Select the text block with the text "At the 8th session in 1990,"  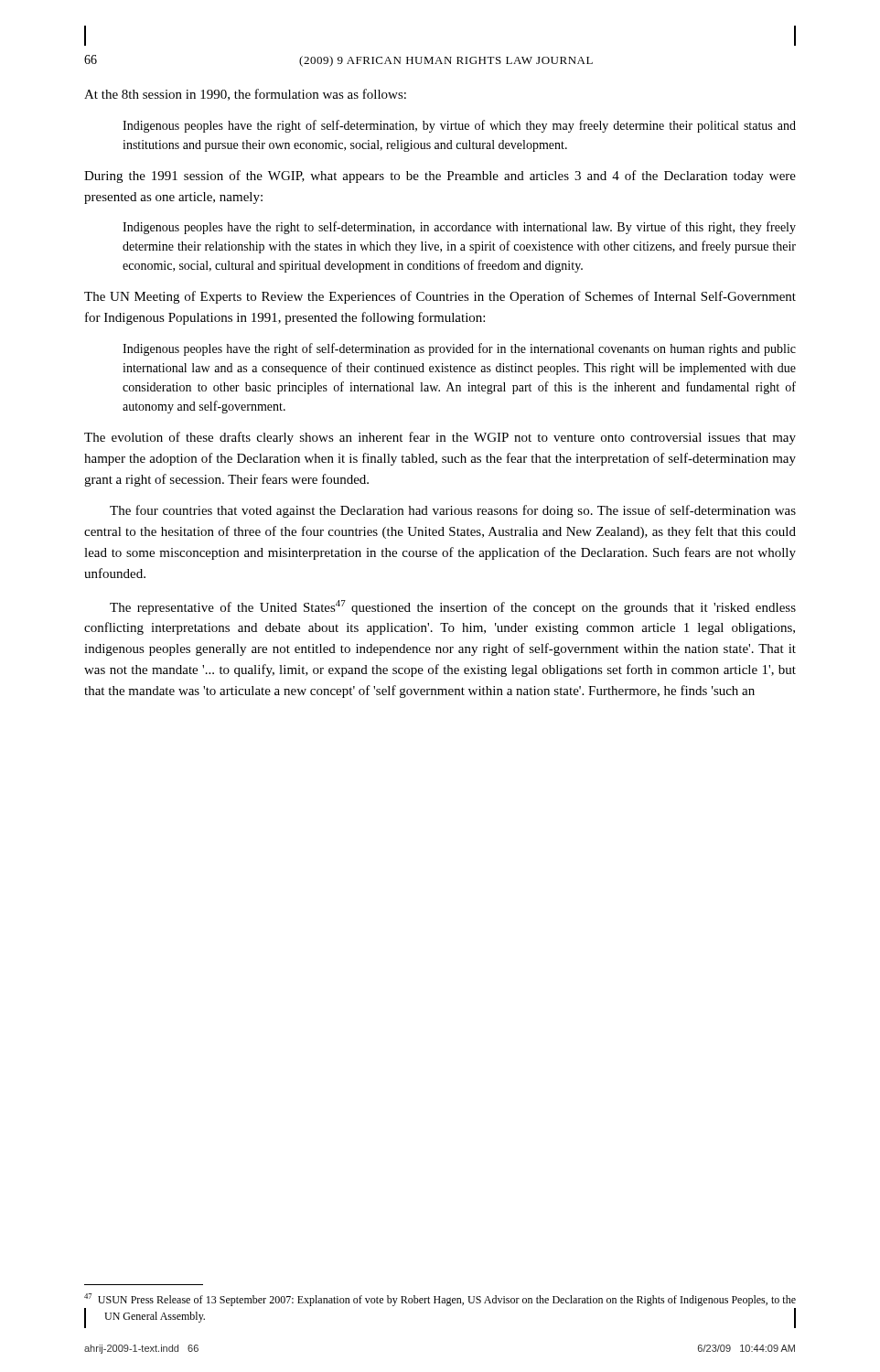246,94
